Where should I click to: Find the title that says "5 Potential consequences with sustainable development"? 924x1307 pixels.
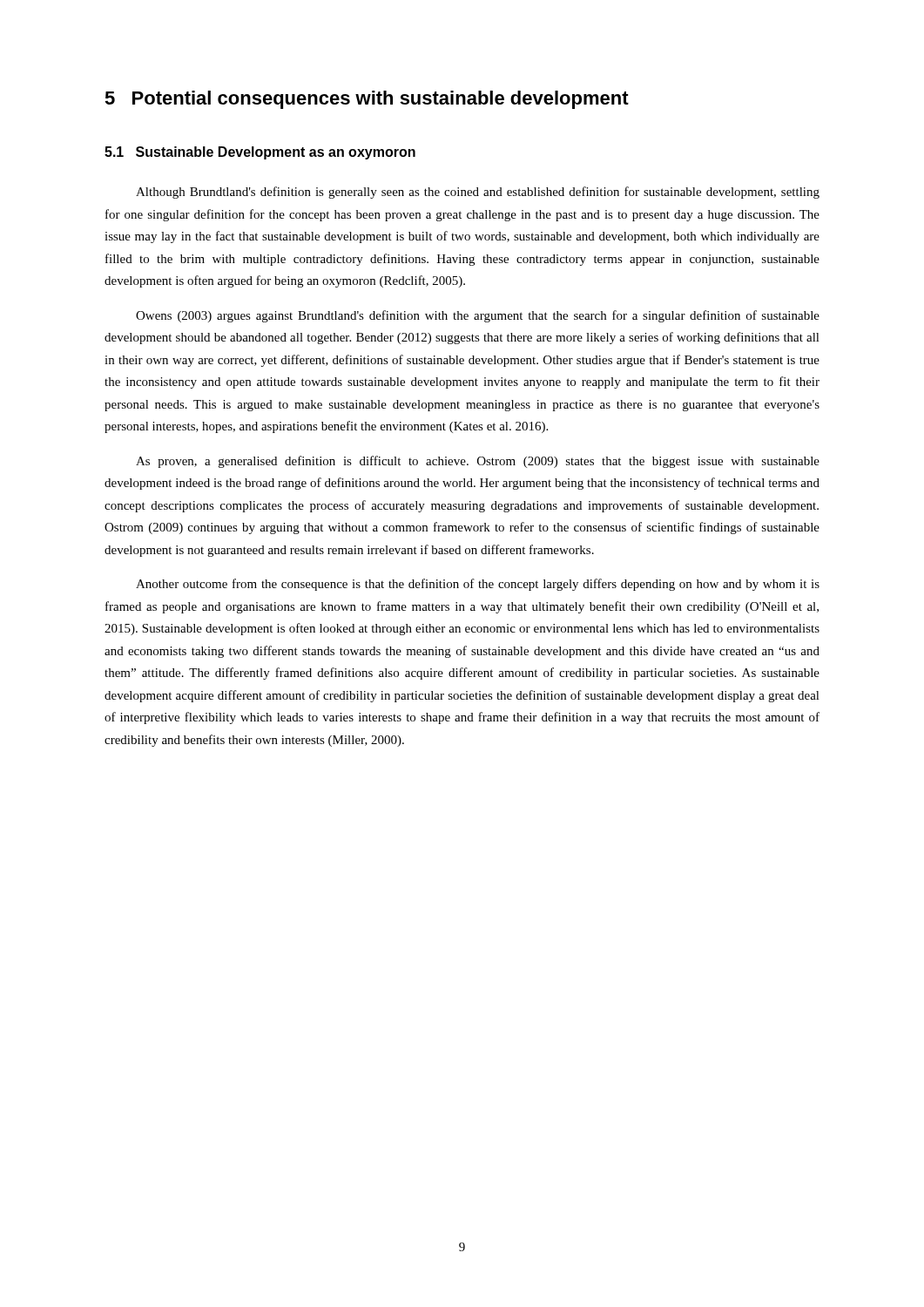tap(462, 98)
